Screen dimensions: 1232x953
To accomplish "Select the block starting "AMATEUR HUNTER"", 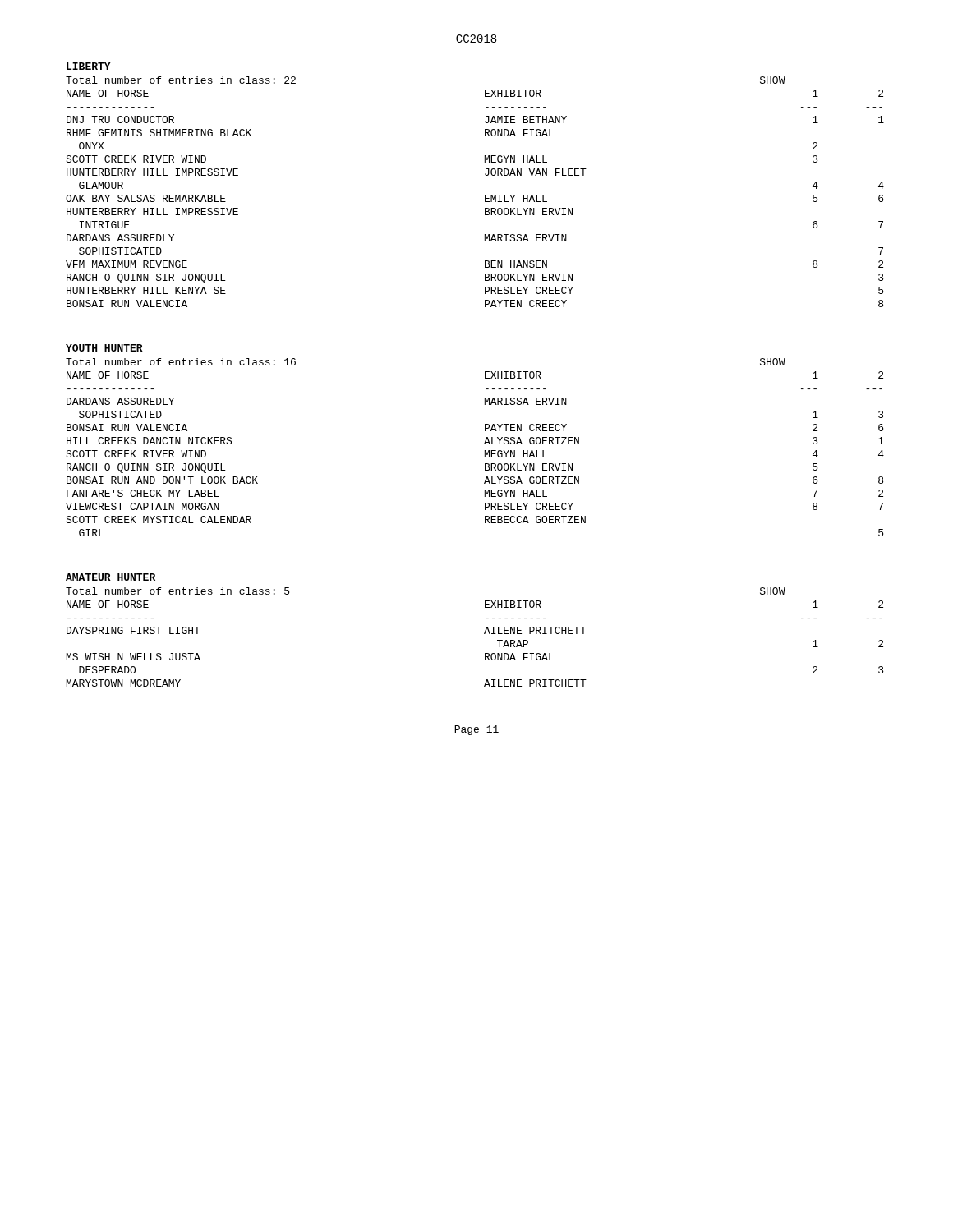I will coord(111,578).
